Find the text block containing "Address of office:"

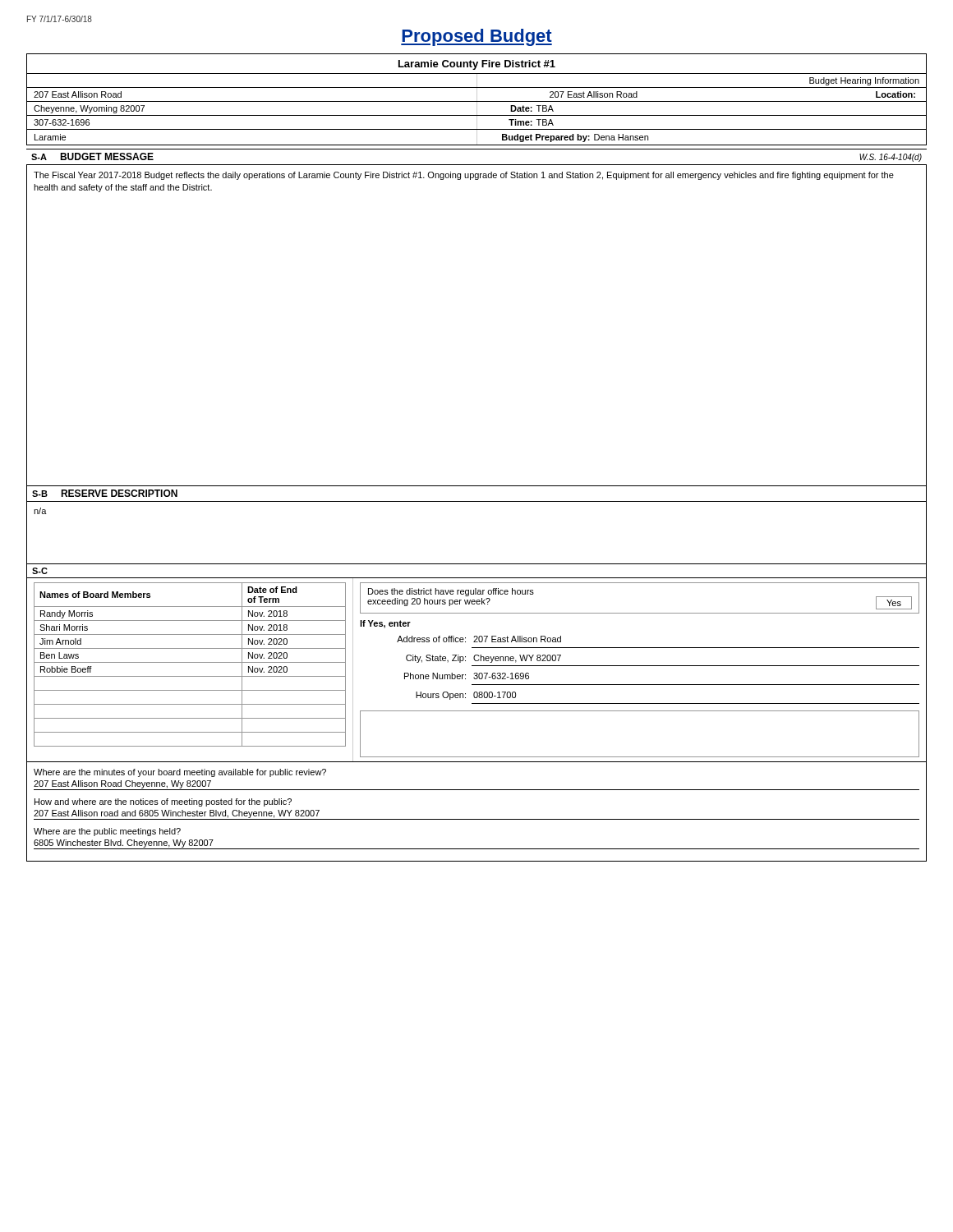tap(640, 668)
